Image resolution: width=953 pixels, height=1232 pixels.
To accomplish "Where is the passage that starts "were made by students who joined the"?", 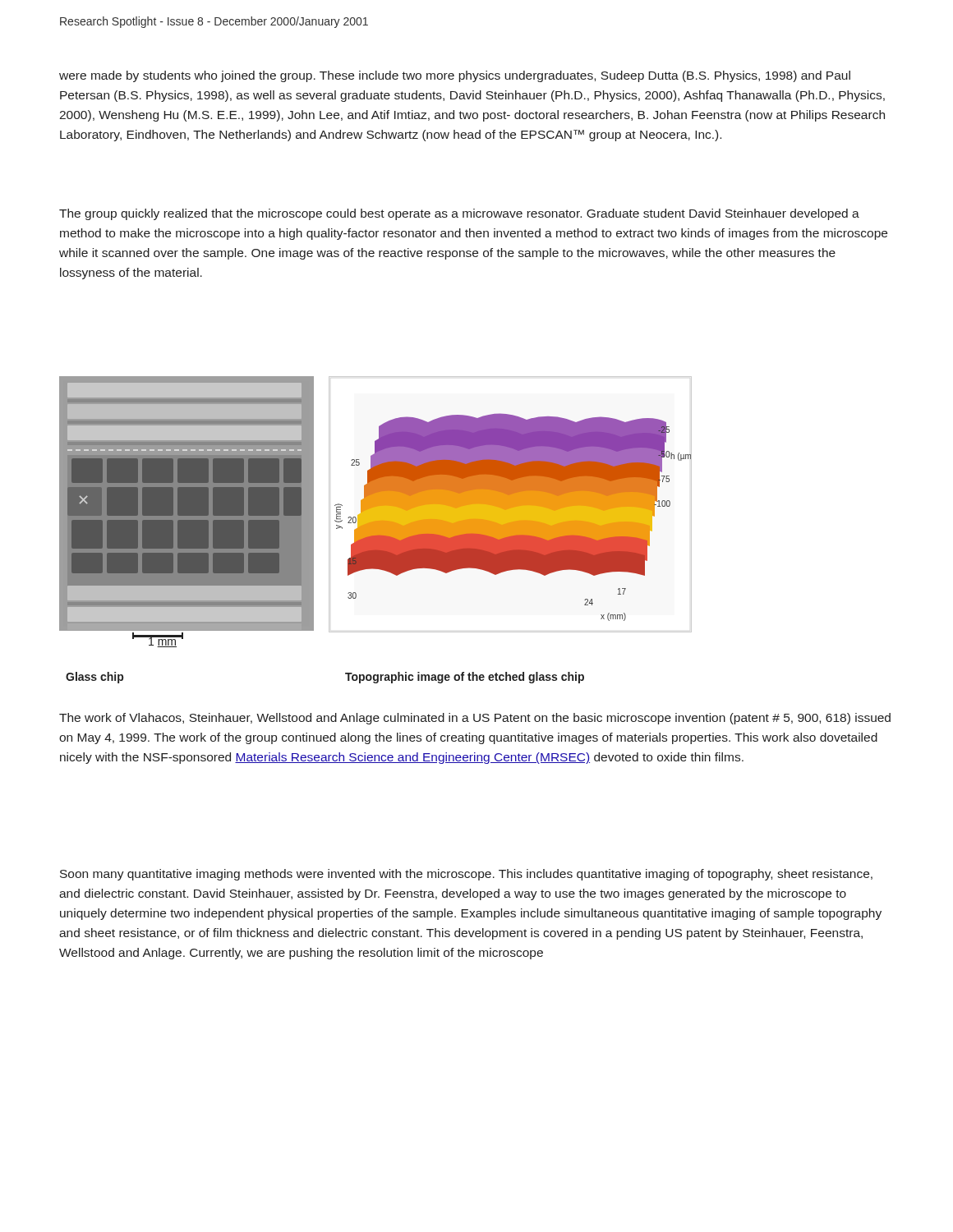I will click(x=472, y=105).
